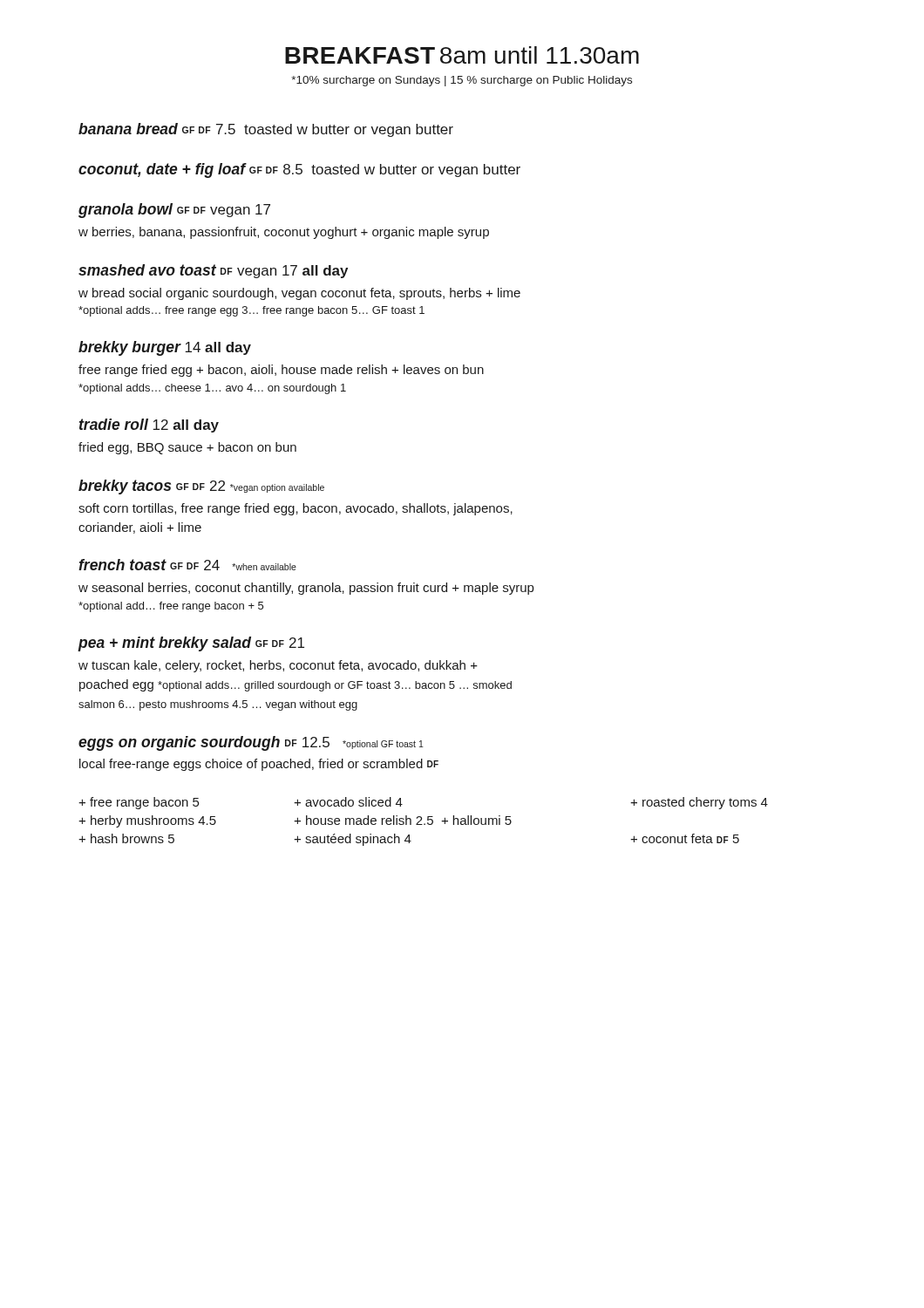Find the region starting "coconut, date + fig"
Image resolution: width=924 pixels, height=1308 pixels.
(462, 170)
